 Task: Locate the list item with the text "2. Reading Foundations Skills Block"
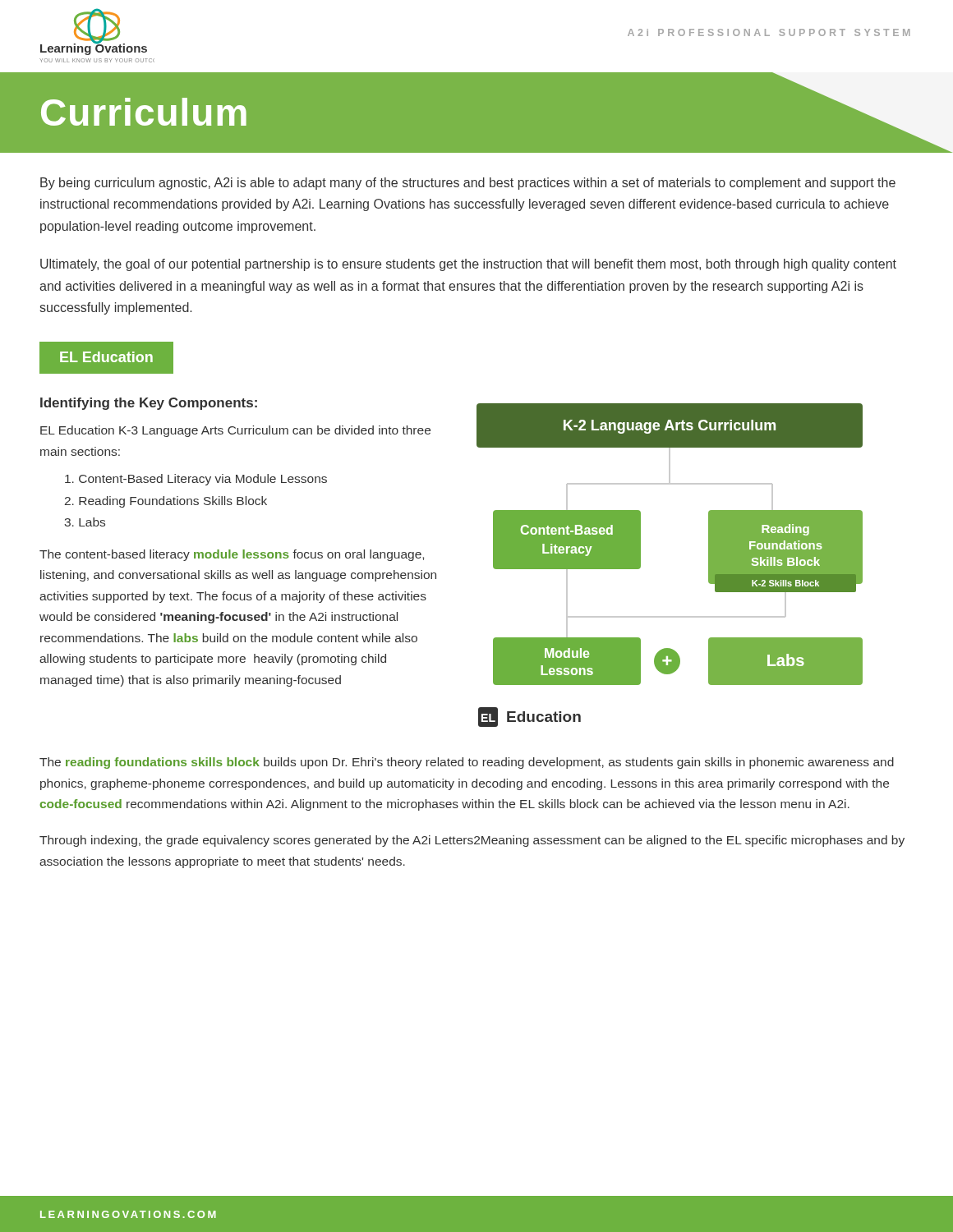click(x=166, y=500)
